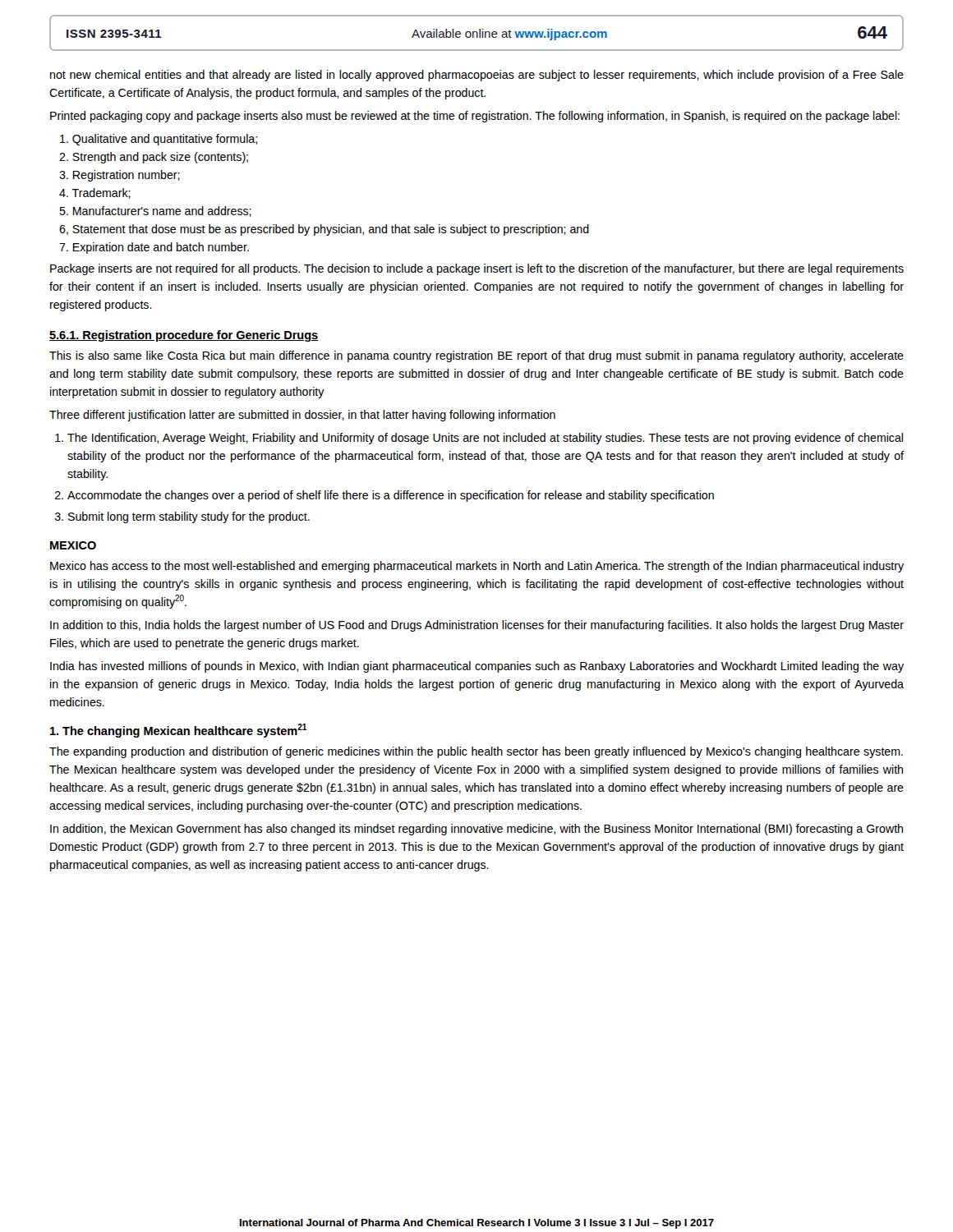The height and width of the screenshot is (1232, 953).
Task: Find the text block that reads "India has invested millions of pounds"
Action: (x=476, y=684)
